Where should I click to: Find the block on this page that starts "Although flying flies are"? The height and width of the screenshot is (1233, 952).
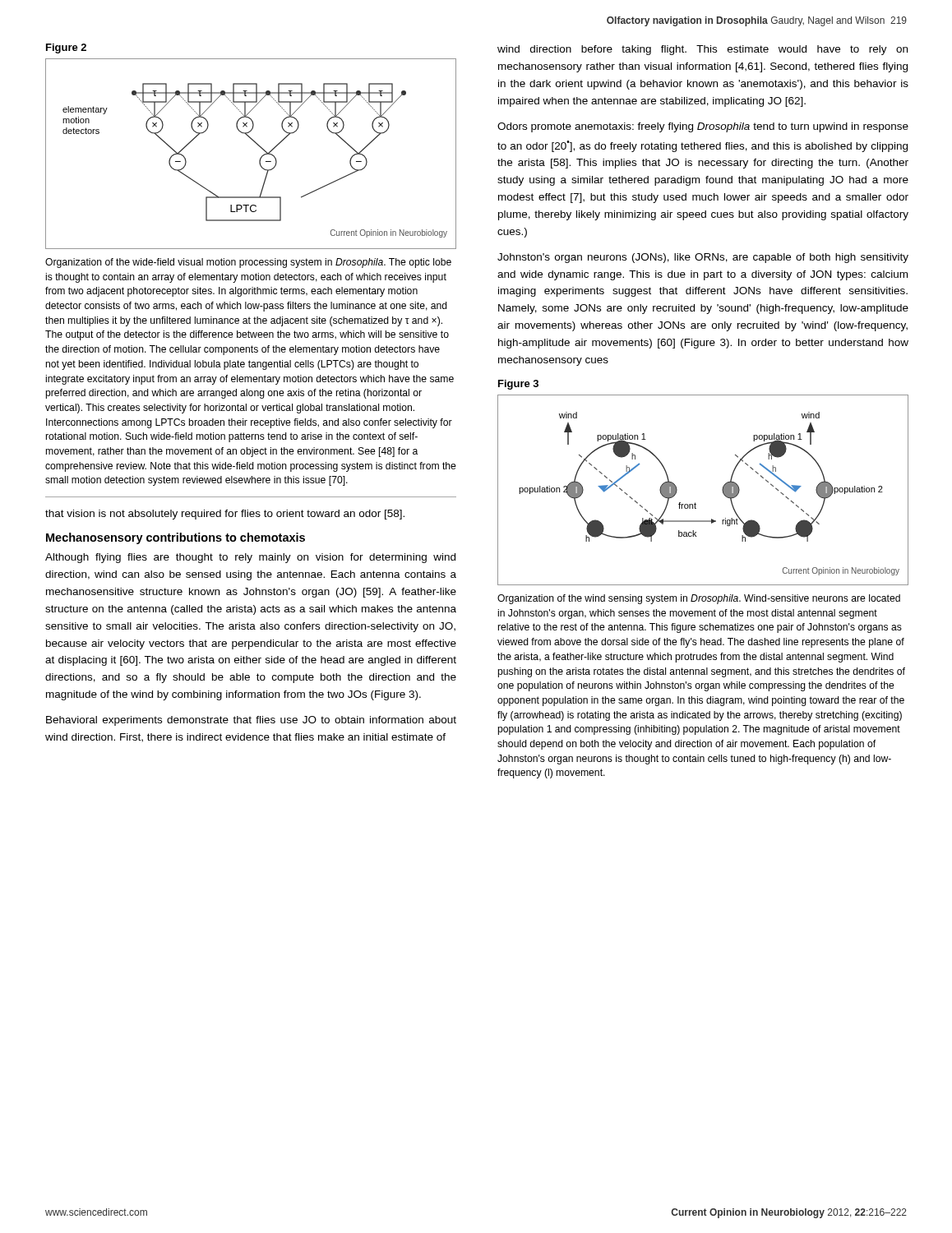251,626
